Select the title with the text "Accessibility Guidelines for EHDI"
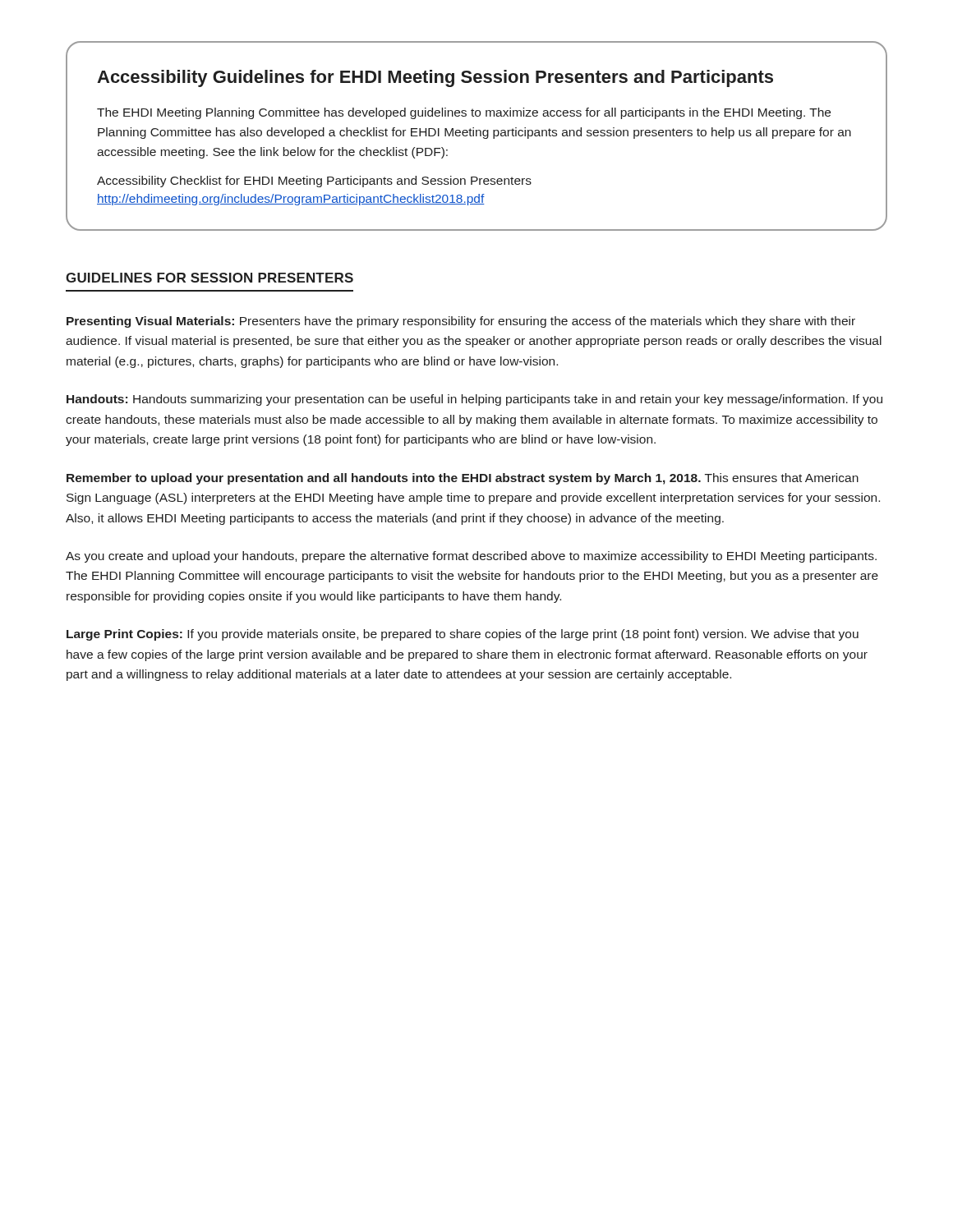 click(435, 77)
